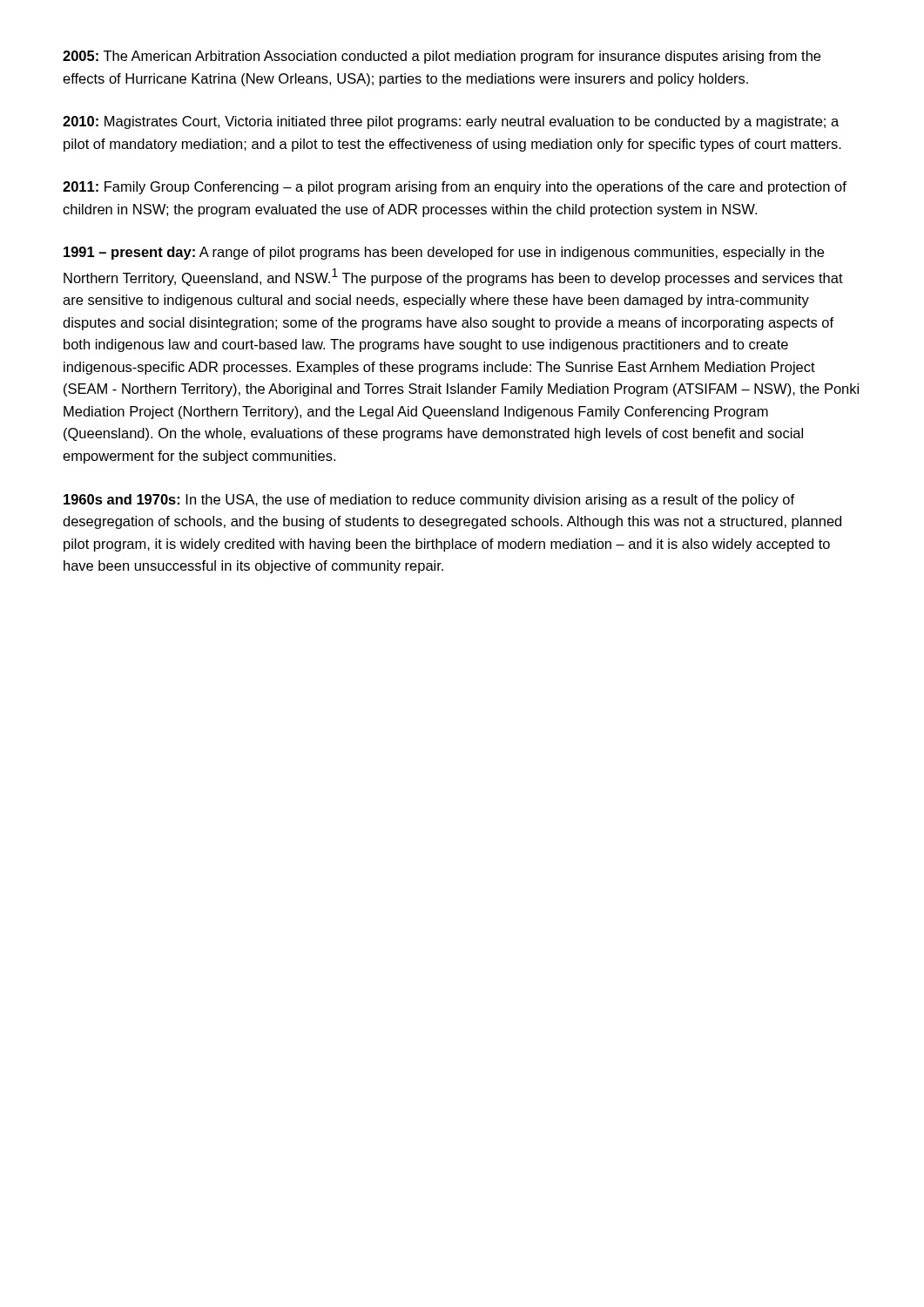
Task: Find the block on this page that starts "2010: Magistrates Court, Victoria initiated three pilot"
Action: [x=462, y=133]
